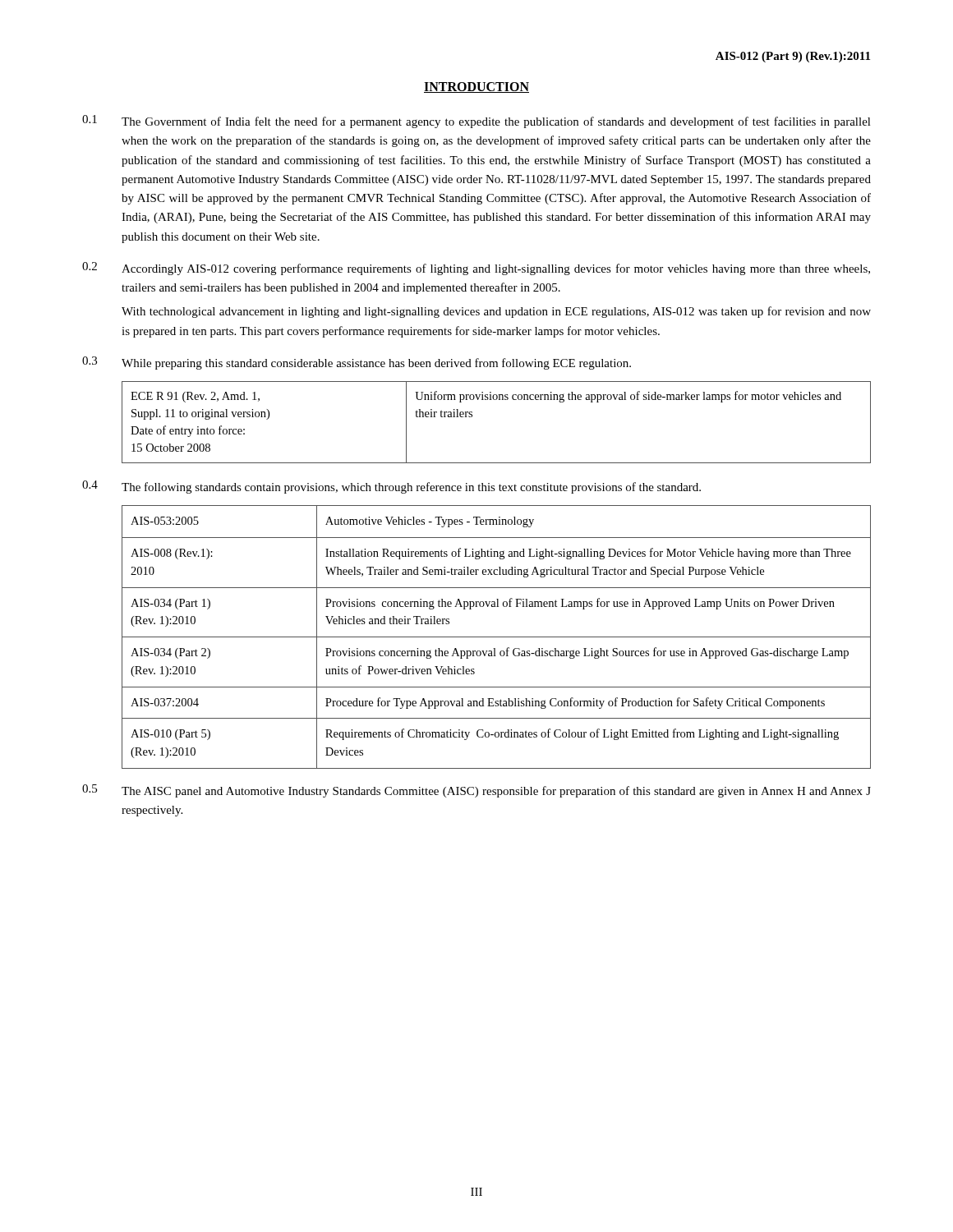
Task: Select the text block starting "0.2 Accordingly AIS-012 covering performance requirements of"
Action: click(476, 278)
